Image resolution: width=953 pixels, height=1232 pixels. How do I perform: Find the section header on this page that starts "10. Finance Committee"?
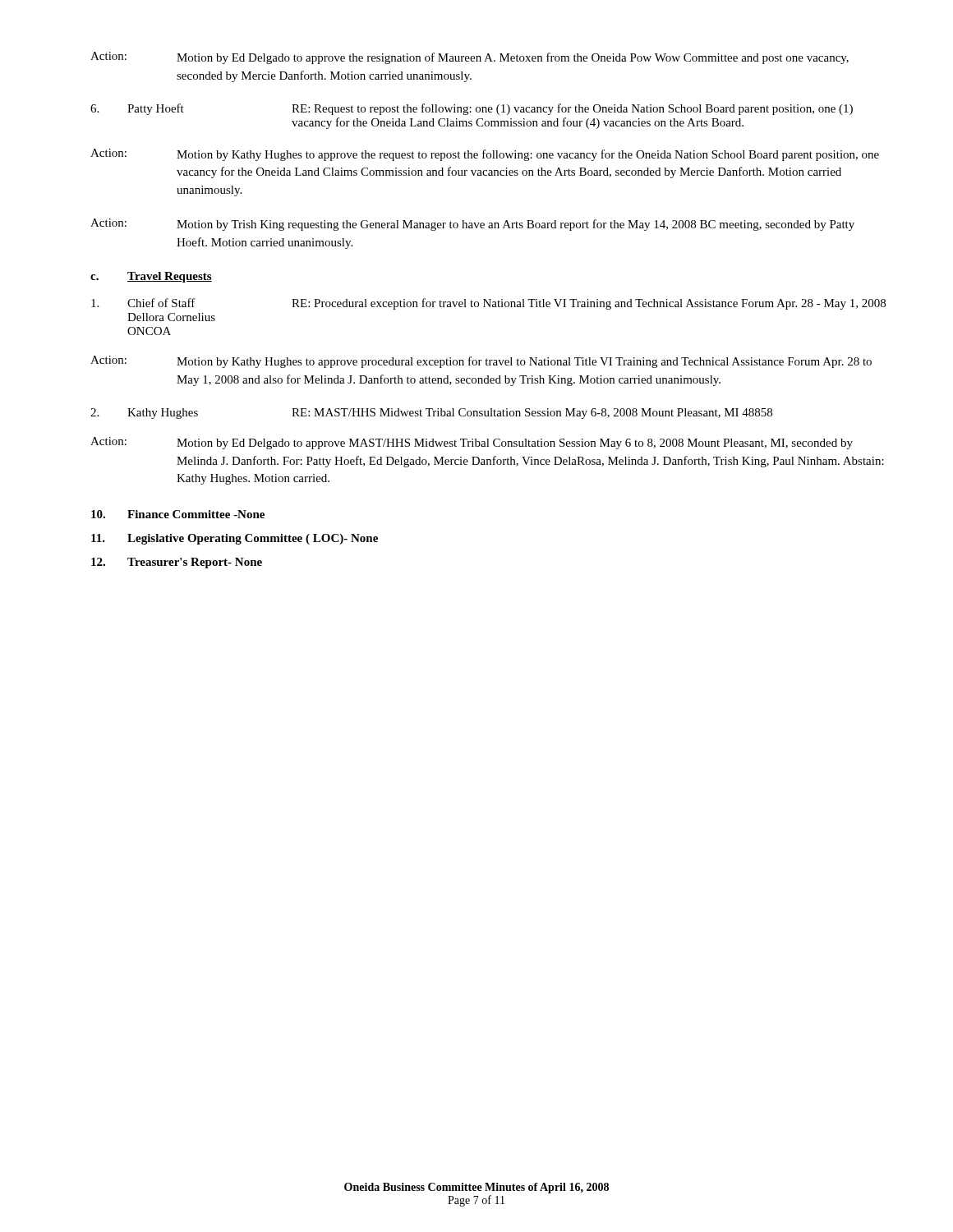click(178, 515)
